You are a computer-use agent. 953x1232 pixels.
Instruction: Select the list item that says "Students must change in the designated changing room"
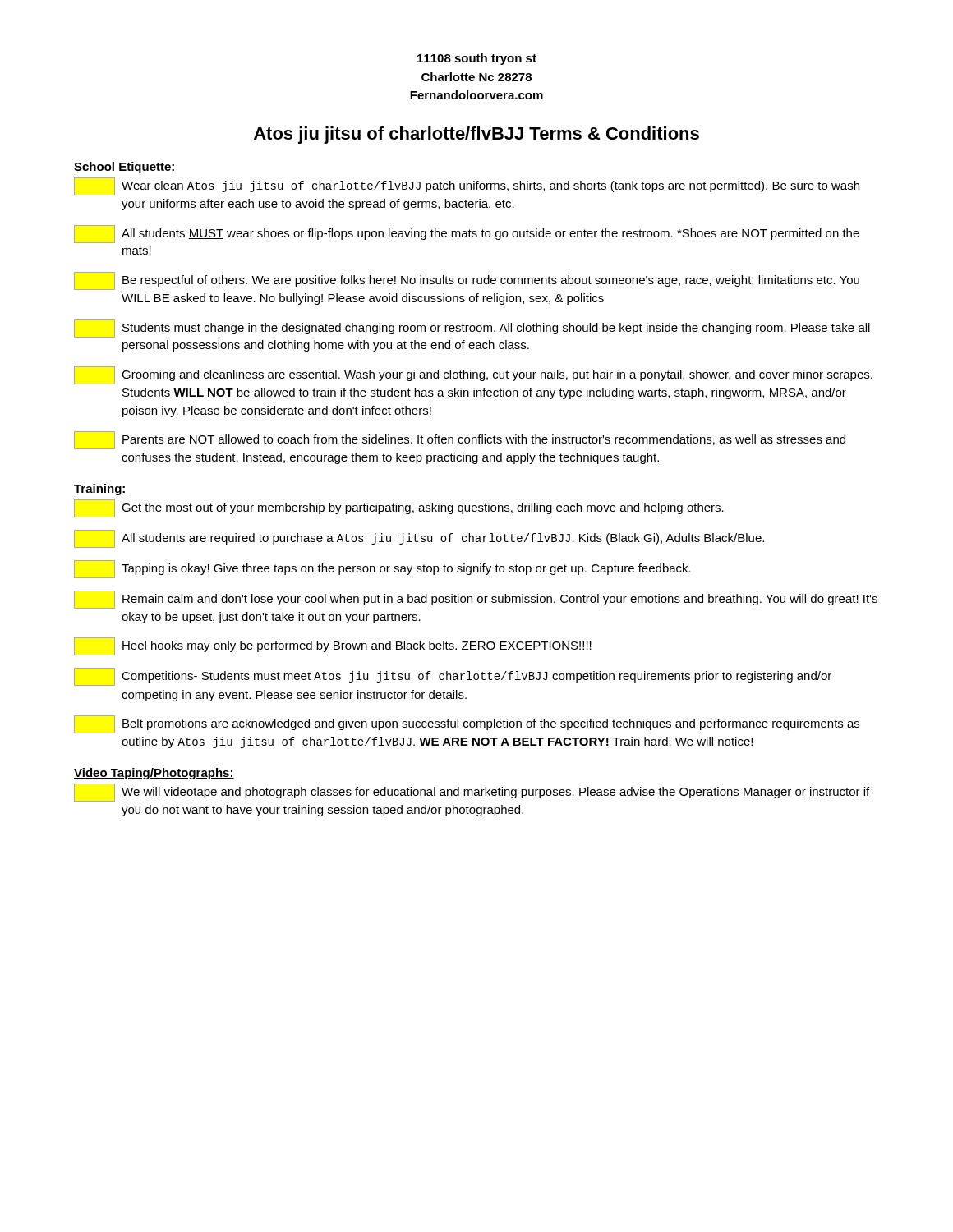pyautogui.click(x=476, y=336)
